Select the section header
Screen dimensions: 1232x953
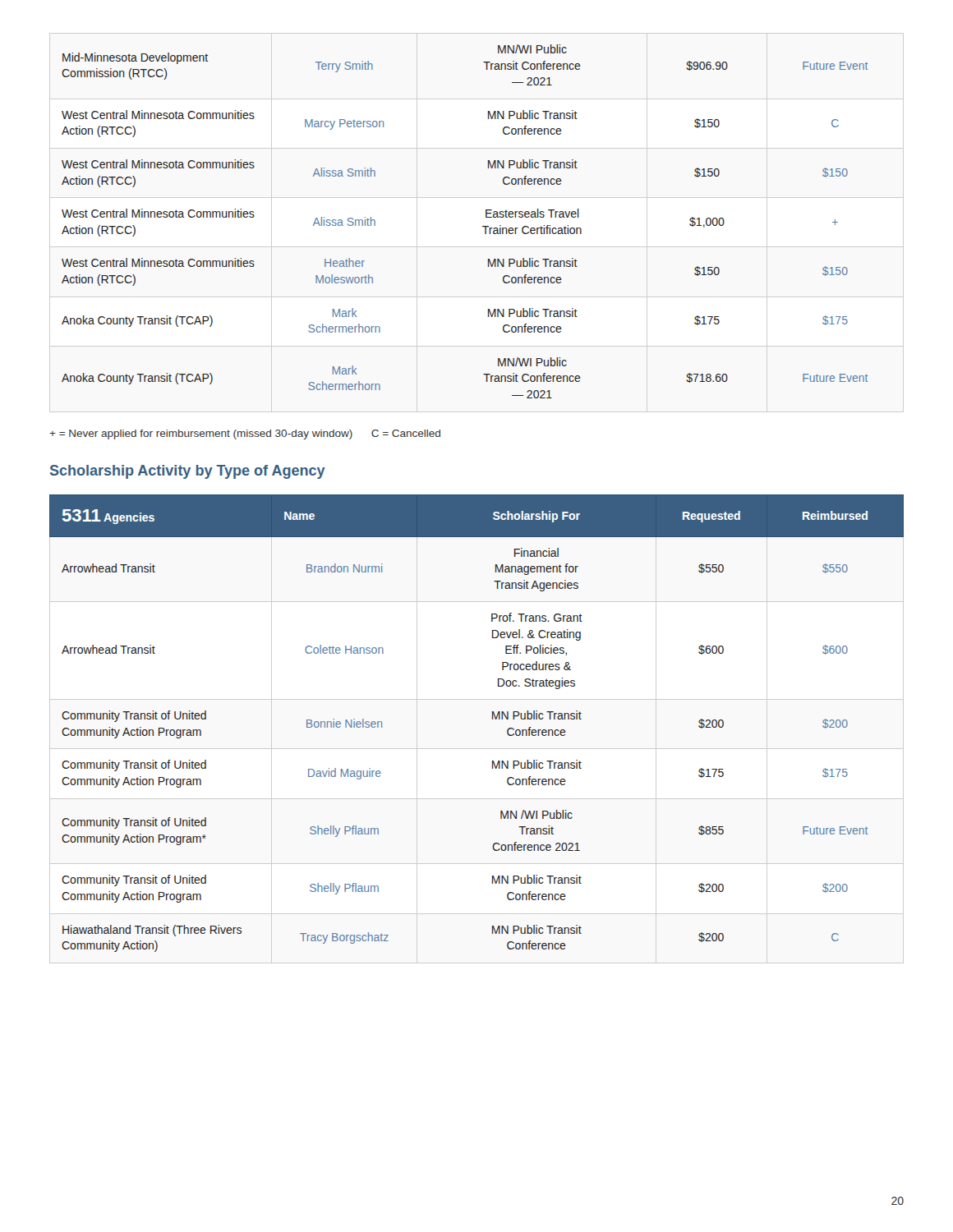tap(187, 470)
